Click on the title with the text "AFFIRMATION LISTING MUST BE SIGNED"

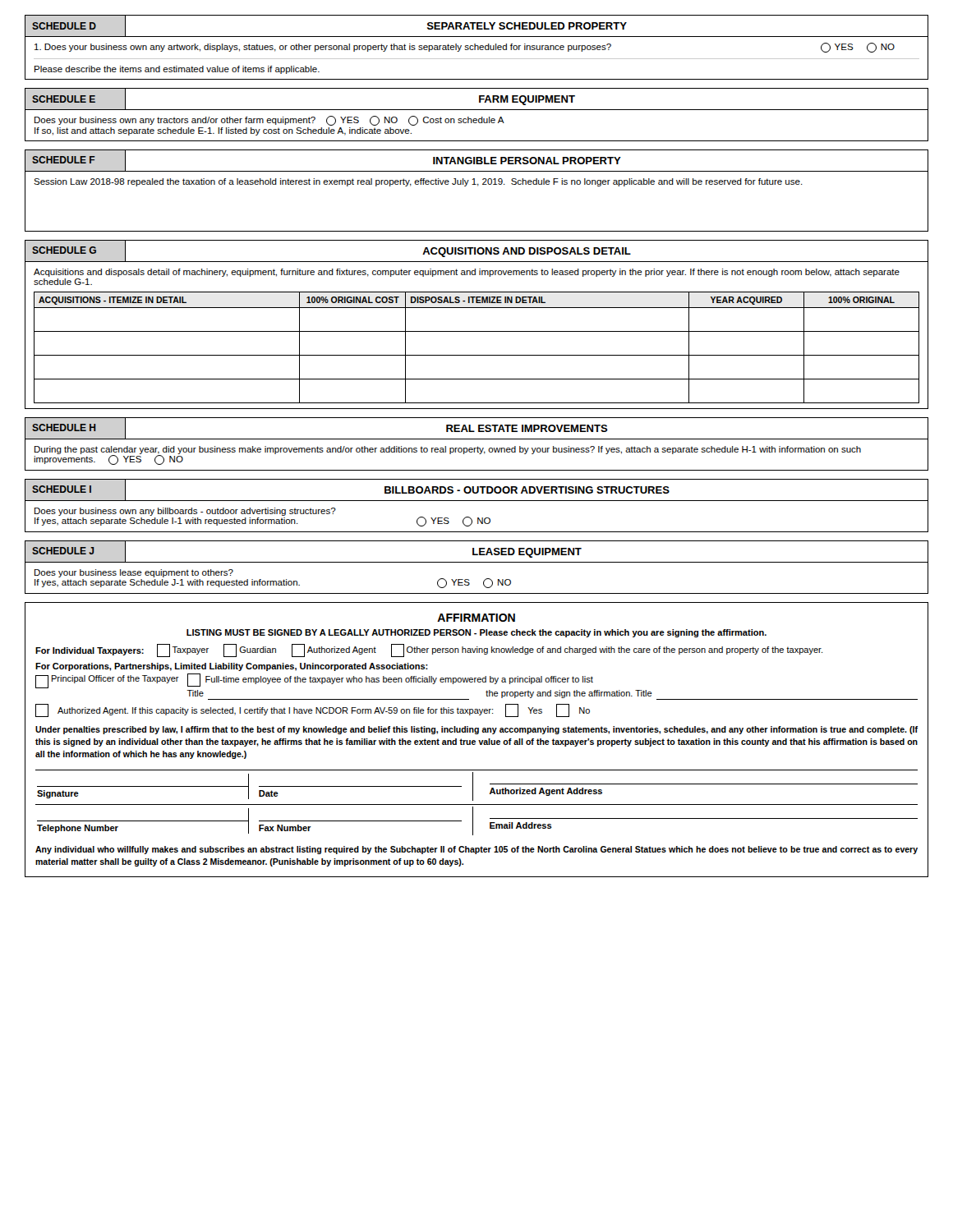(476, 740)
